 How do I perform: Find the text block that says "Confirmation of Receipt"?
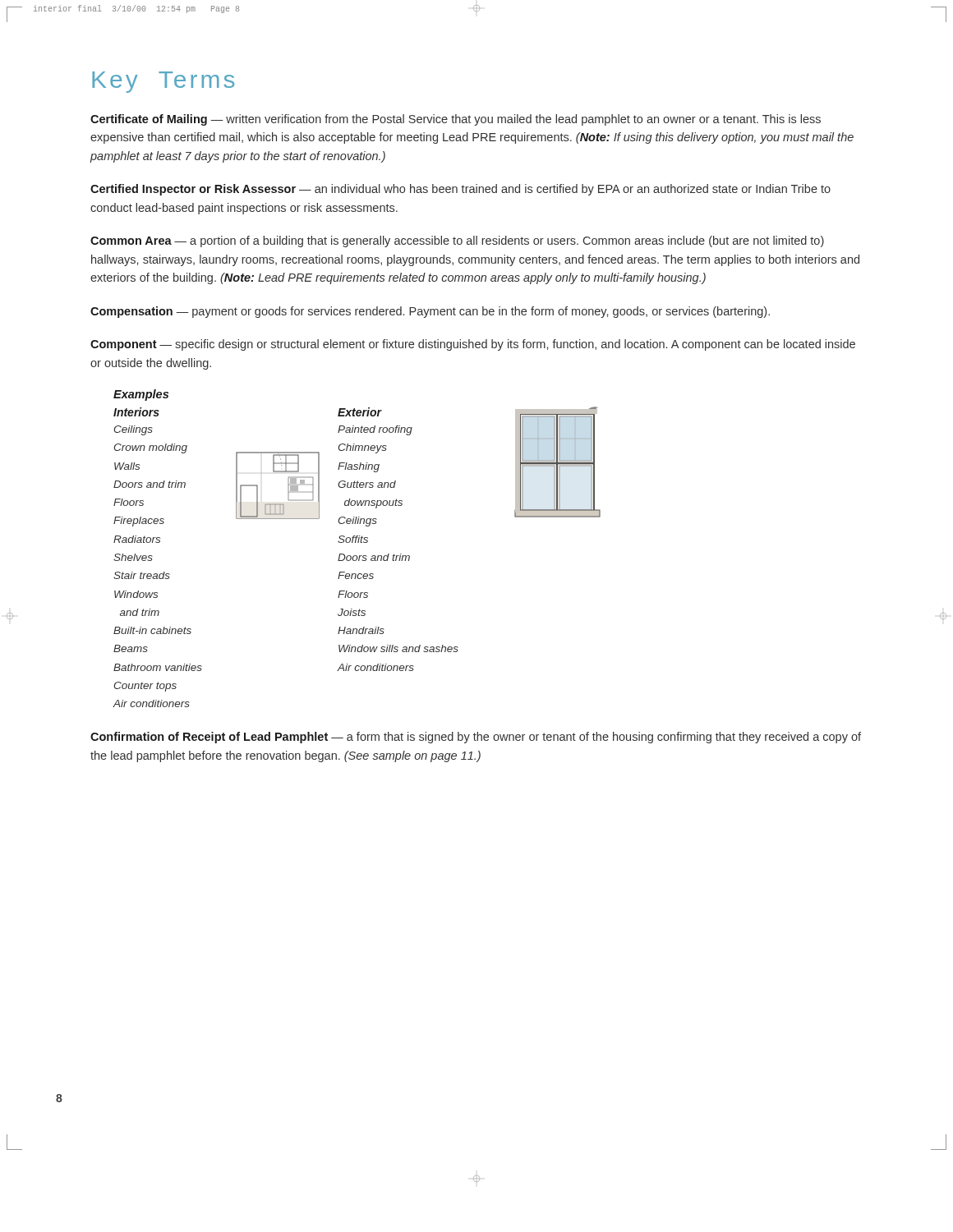tap(476, 746)
